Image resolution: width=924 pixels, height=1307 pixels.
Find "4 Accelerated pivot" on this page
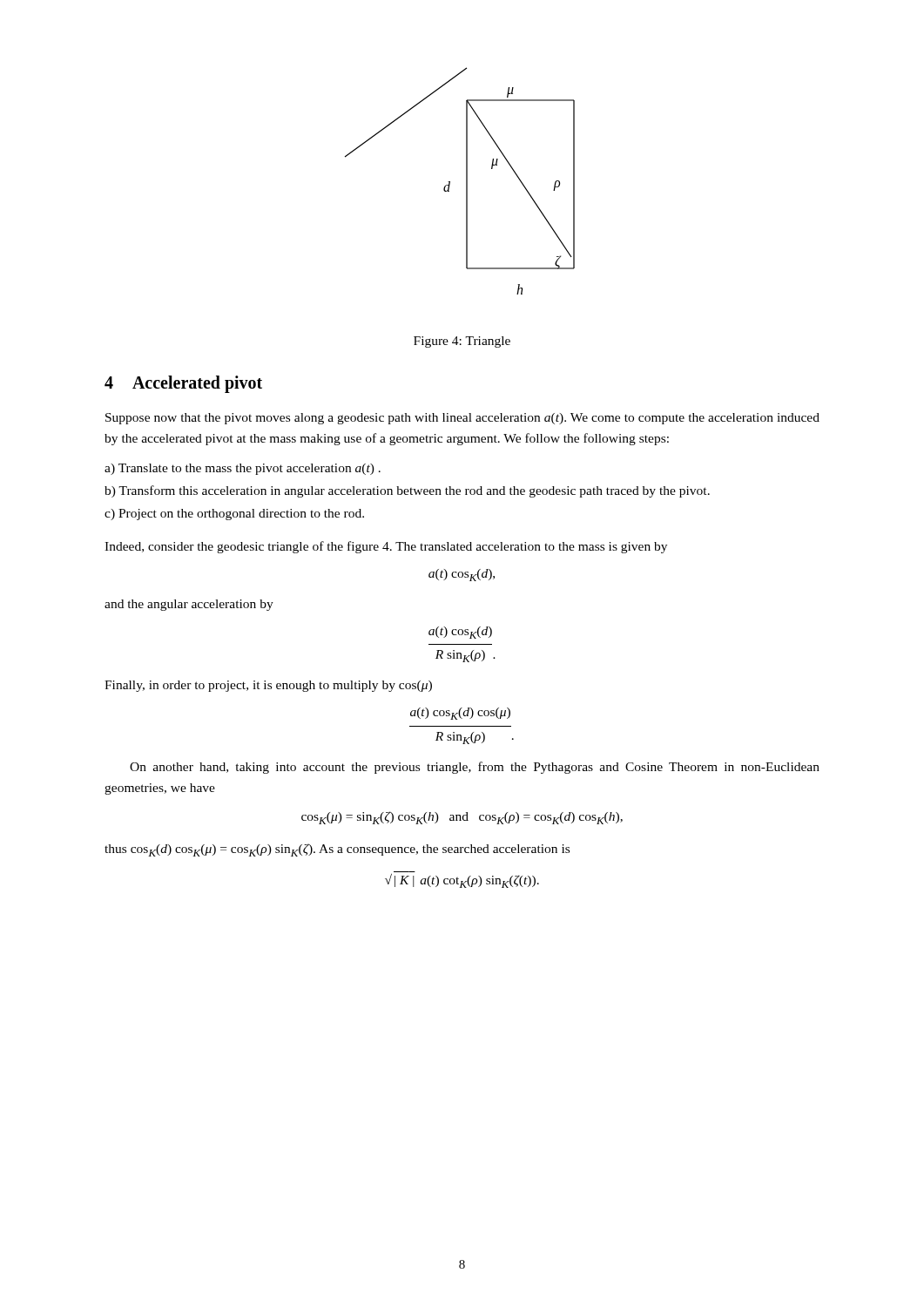[183, 382]
